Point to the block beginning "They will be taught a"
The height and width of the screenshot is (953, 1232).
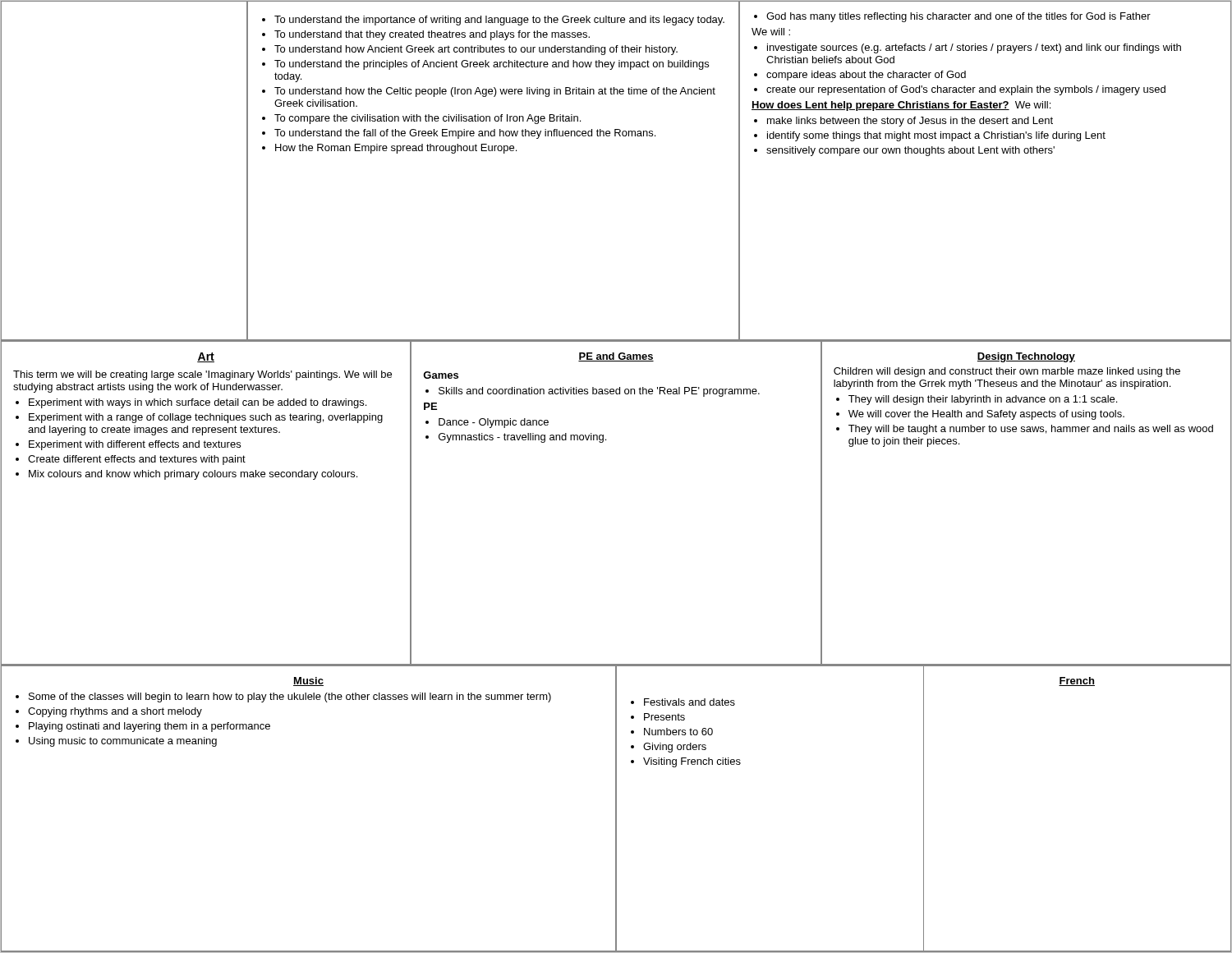tap(1031, 435)
